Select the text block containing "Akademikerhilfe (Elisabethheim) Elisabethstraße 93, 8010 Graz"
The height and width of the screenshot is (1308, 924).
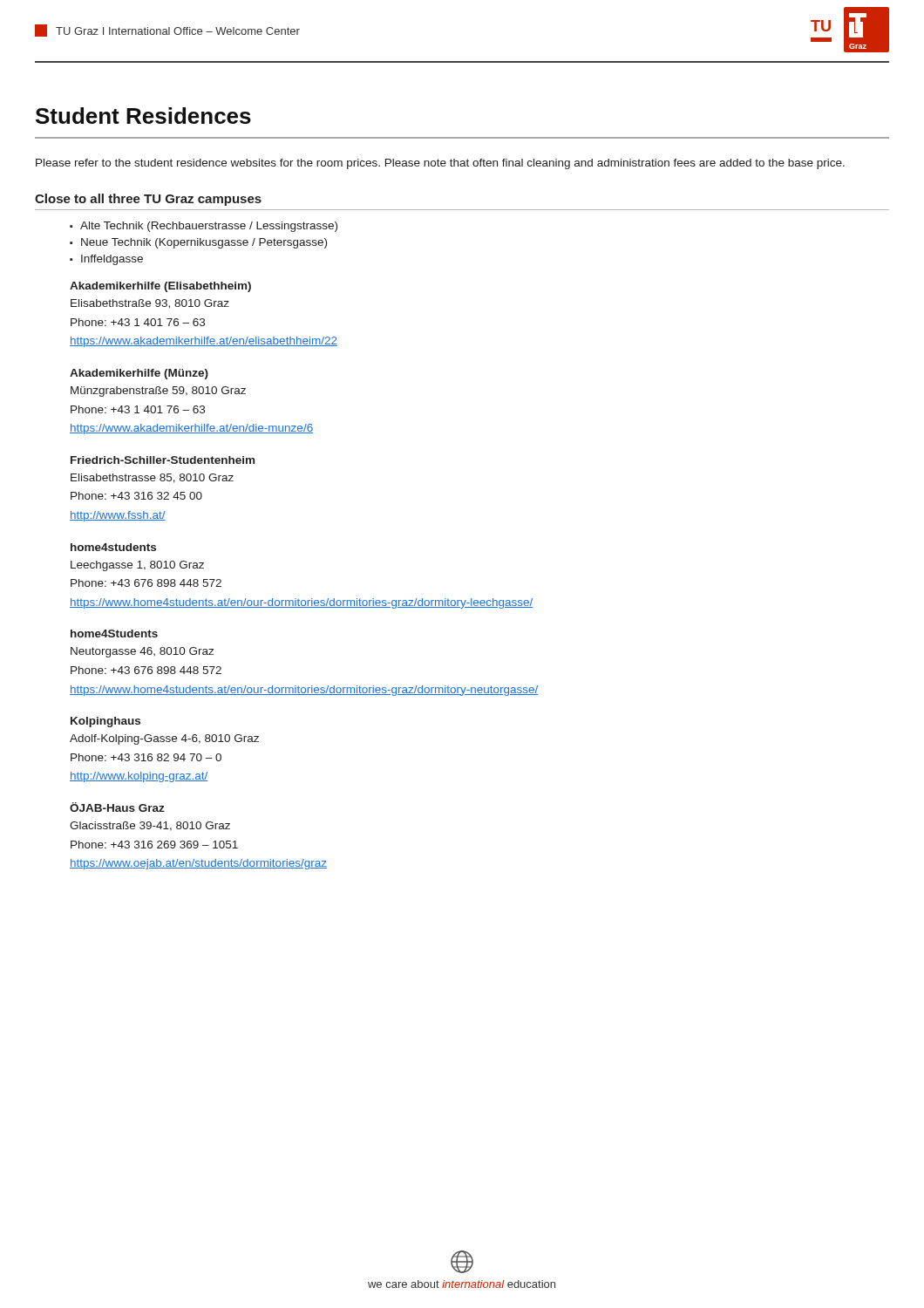pyautogui.click(x=160, y=287)
